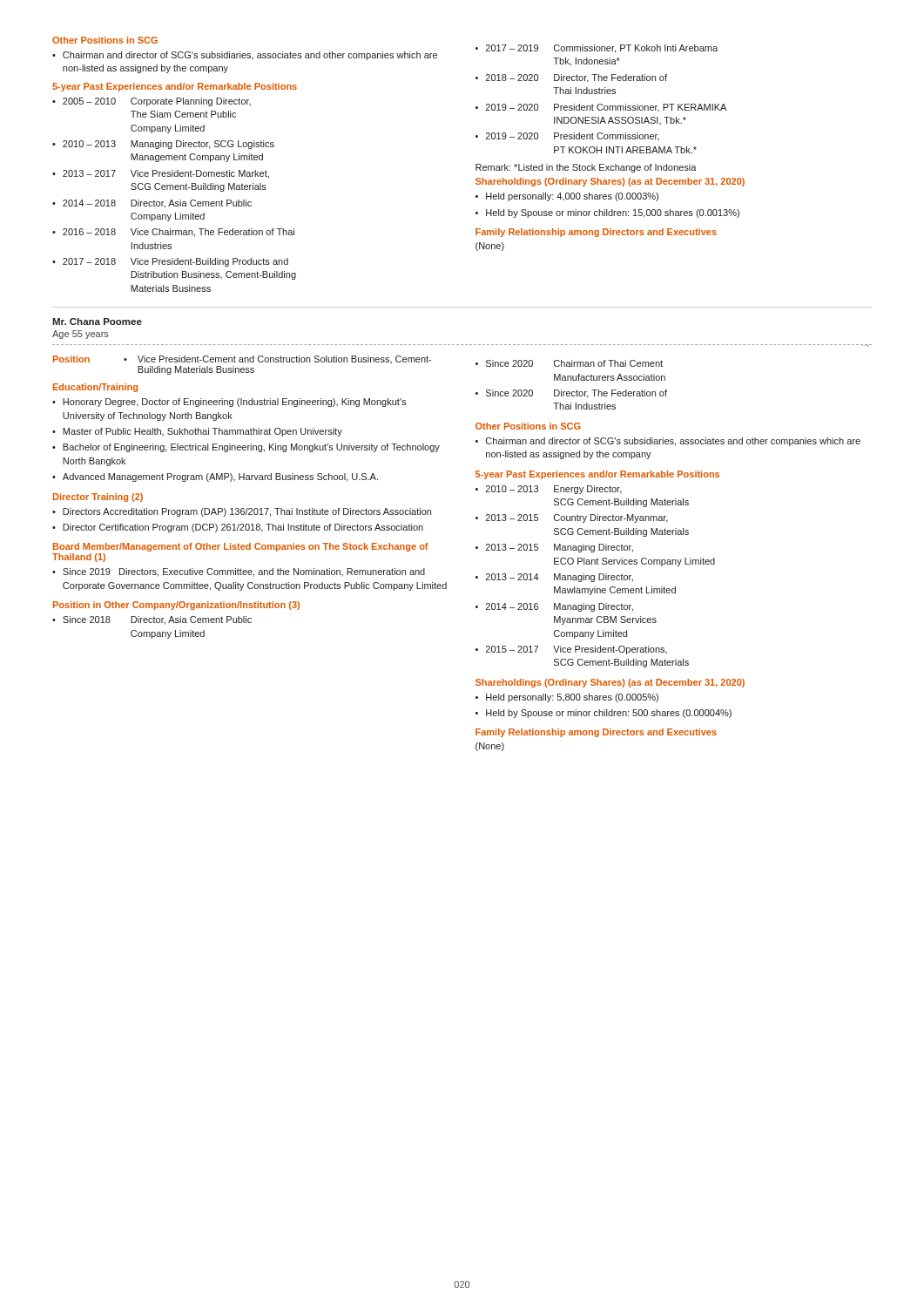This screenshot has width=924, height=1307.
Task: Point to the region starting "• Since 2020 Director, The Federation ofThai"
Action: click(x=673, y=400)
